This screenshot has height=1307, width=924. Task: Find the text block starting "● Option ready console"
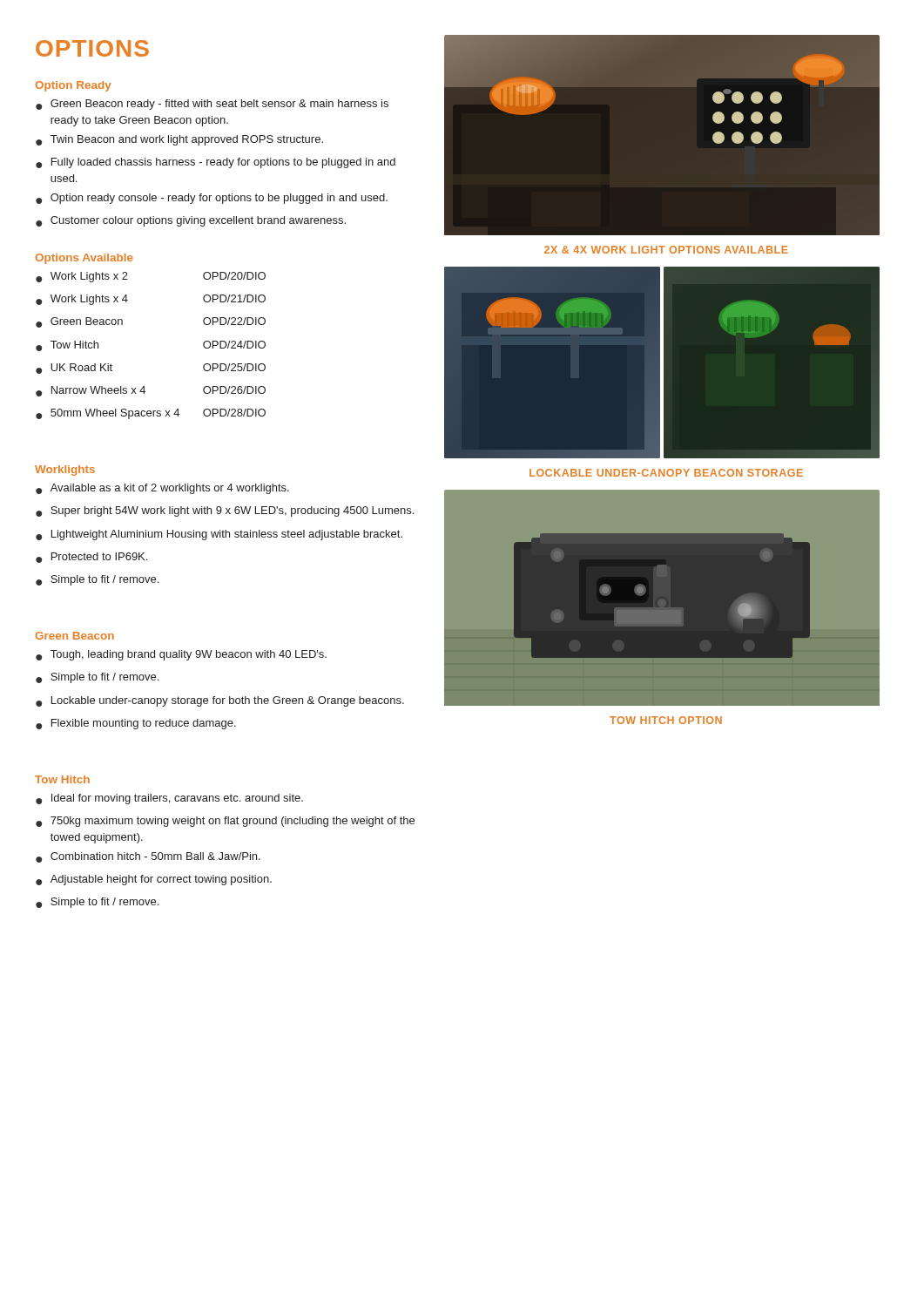click(x=226, y=200)
